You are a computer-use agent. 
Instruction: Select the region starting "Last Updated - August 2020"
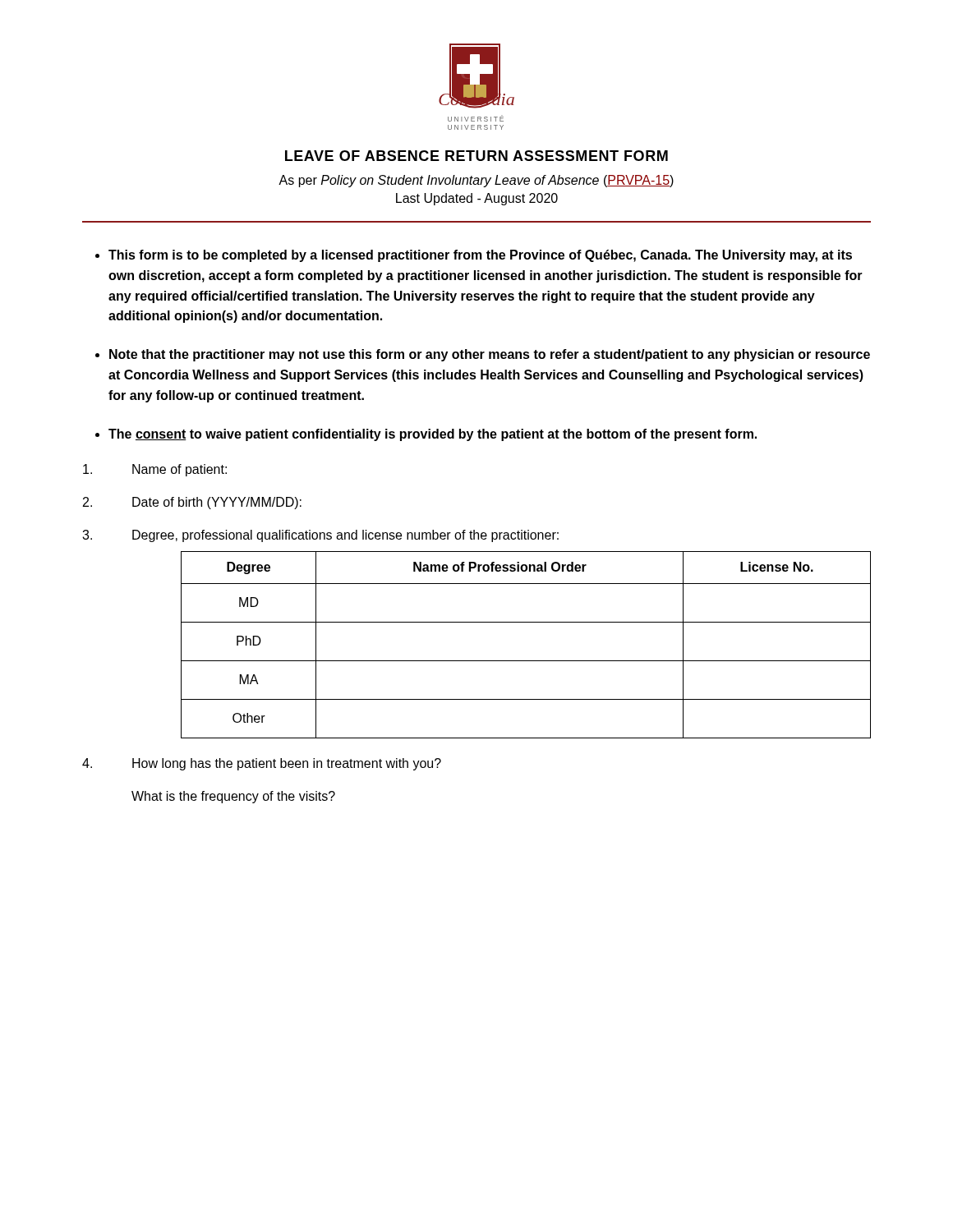coord(476,198)
